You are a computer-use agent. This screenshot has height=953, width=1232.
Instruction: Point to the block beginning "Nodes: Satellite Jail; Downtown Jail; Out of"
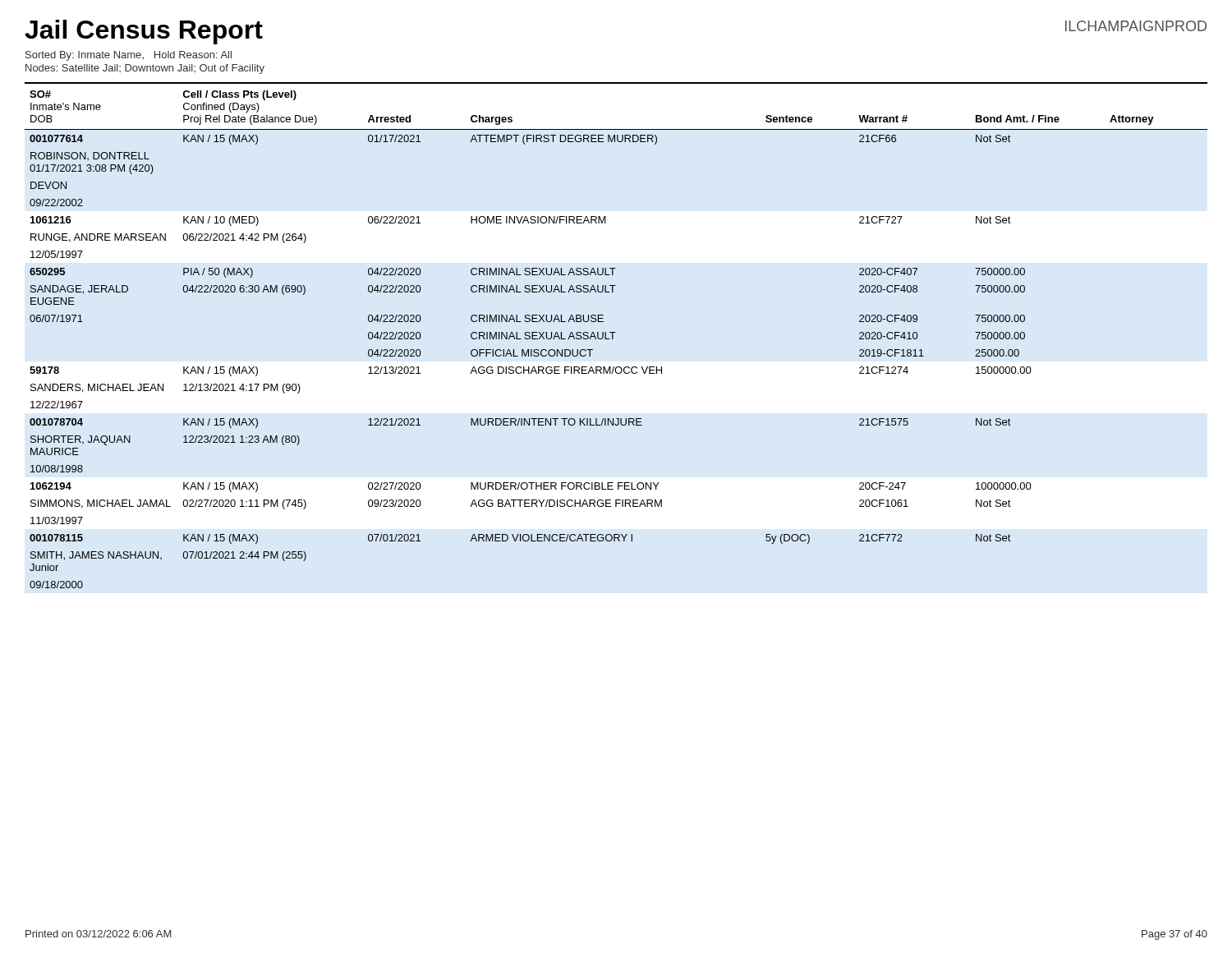click(145, 68)
